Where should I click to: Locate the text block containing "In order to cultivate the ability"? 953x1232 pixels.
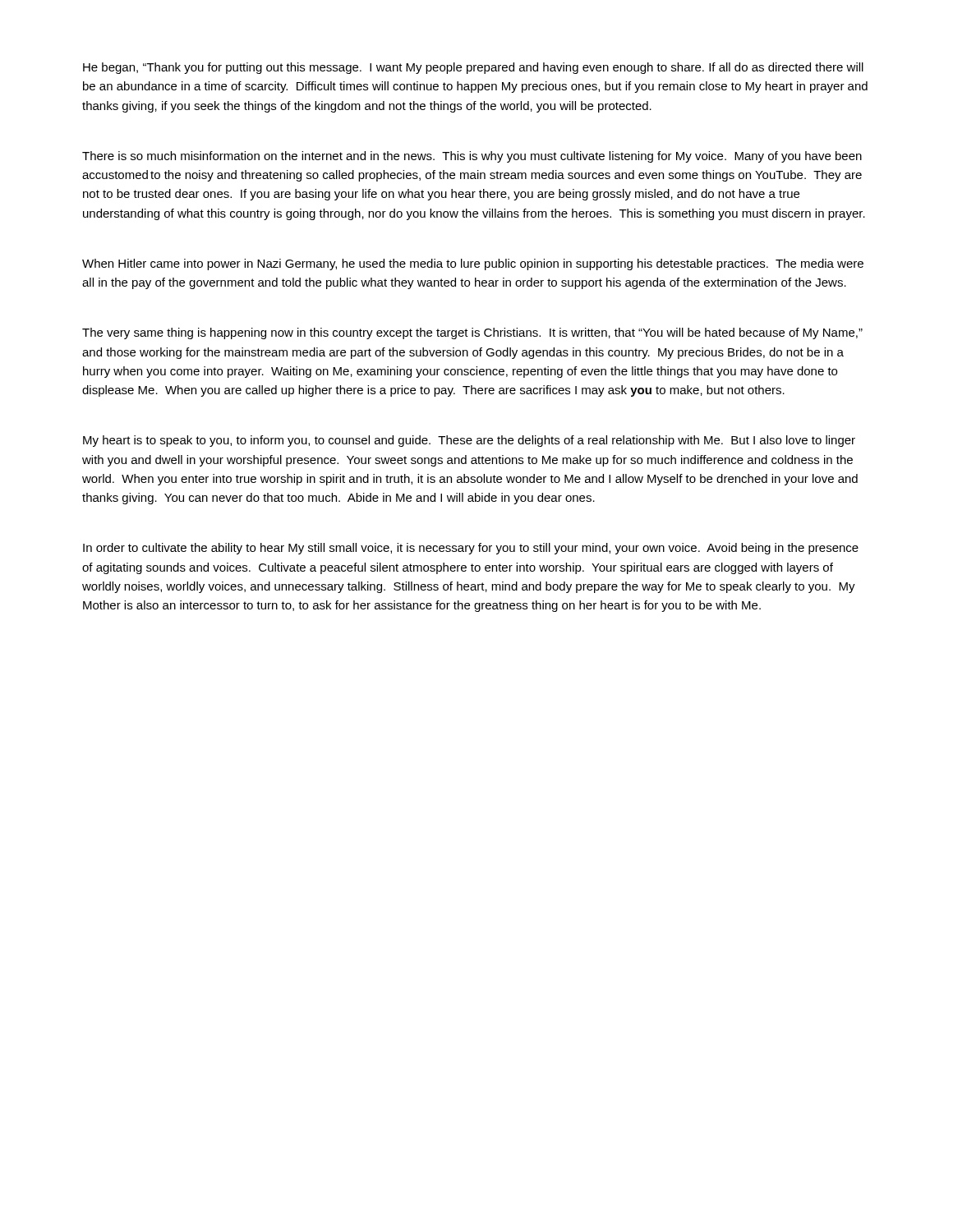pos(470,576)
